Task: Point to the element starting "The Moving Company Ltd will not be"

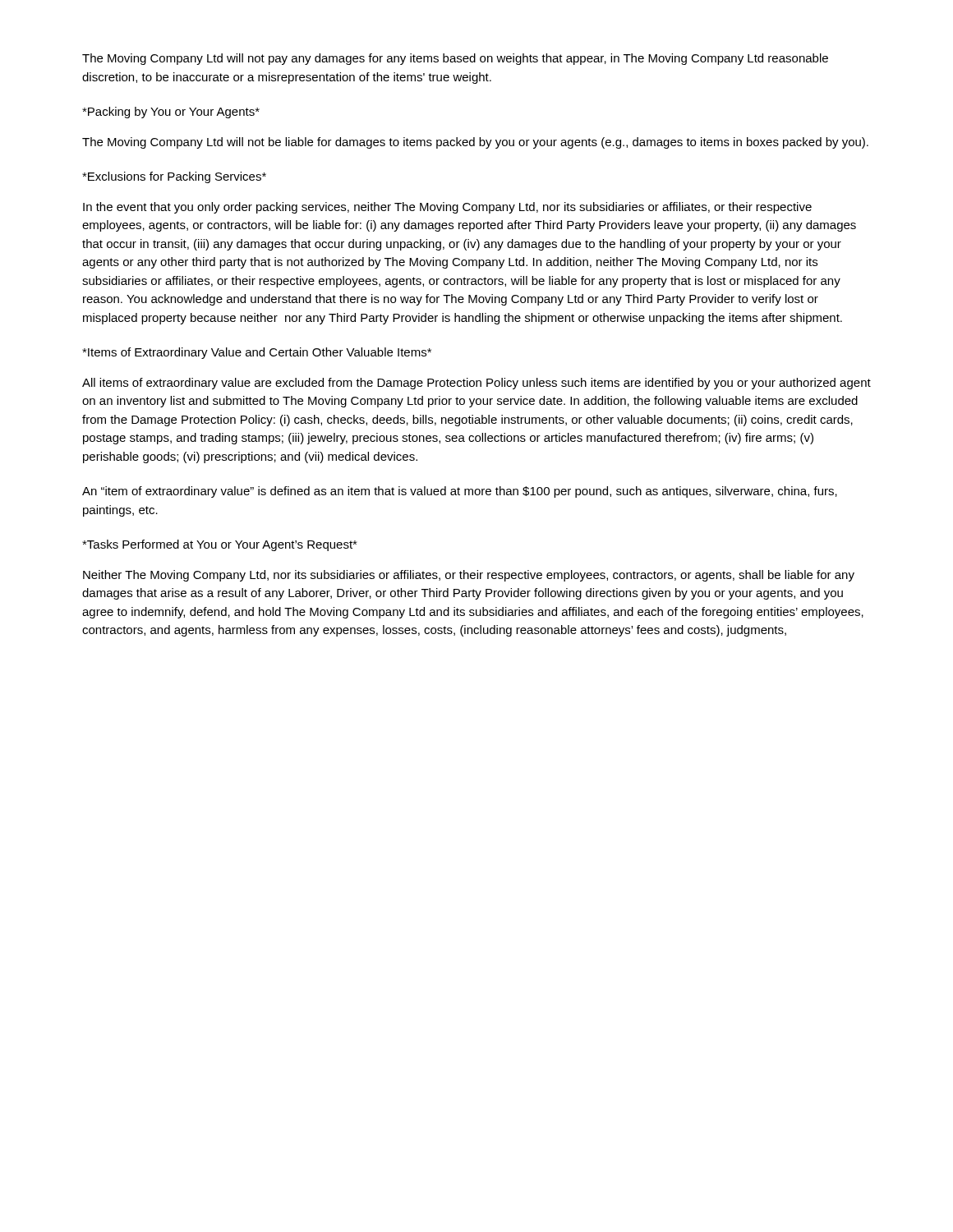Action: tap(476, 141)
